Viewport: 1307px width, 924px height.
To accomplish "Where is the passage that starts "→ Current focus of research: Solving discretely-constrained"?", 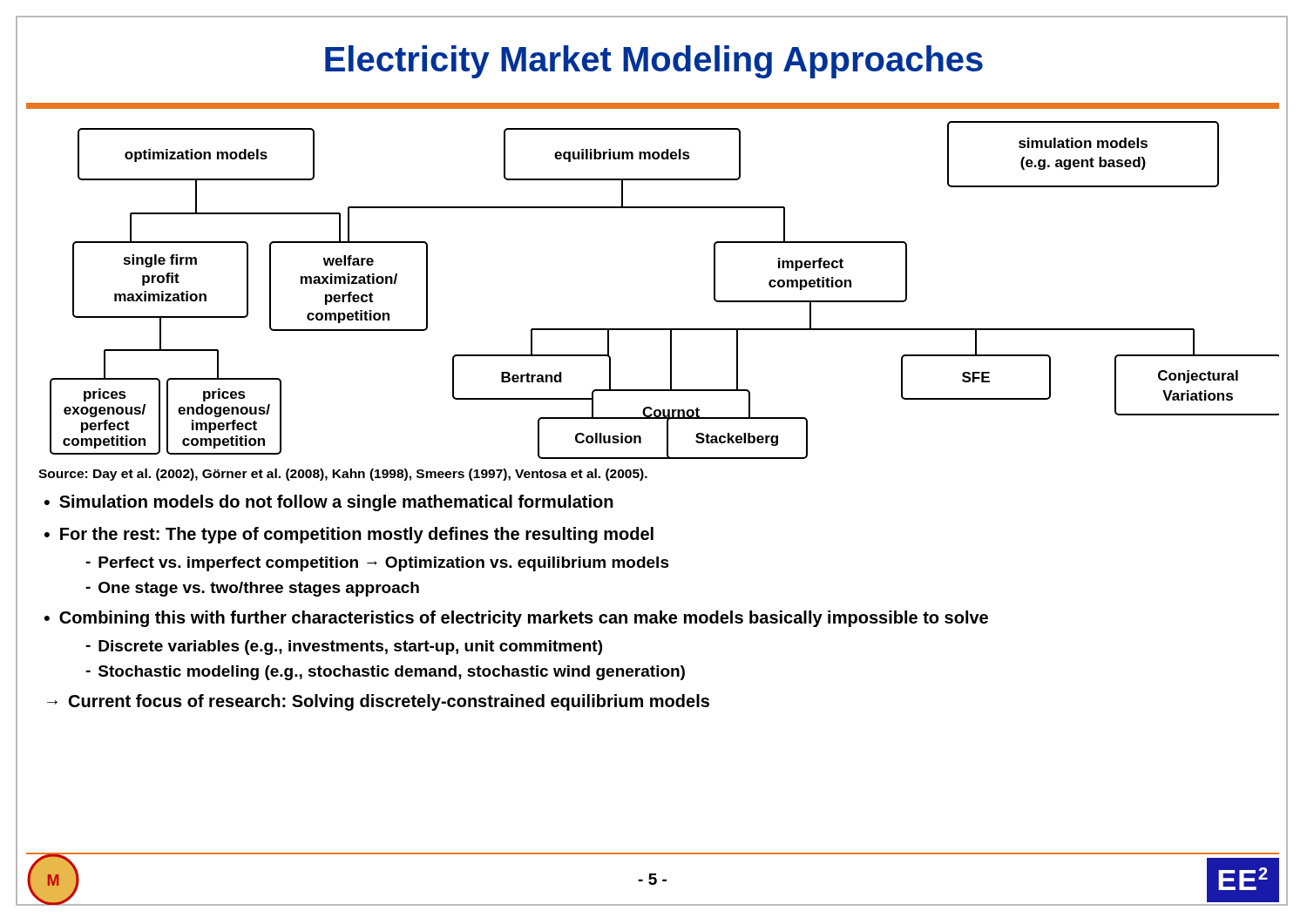I will tap(377, 701).
